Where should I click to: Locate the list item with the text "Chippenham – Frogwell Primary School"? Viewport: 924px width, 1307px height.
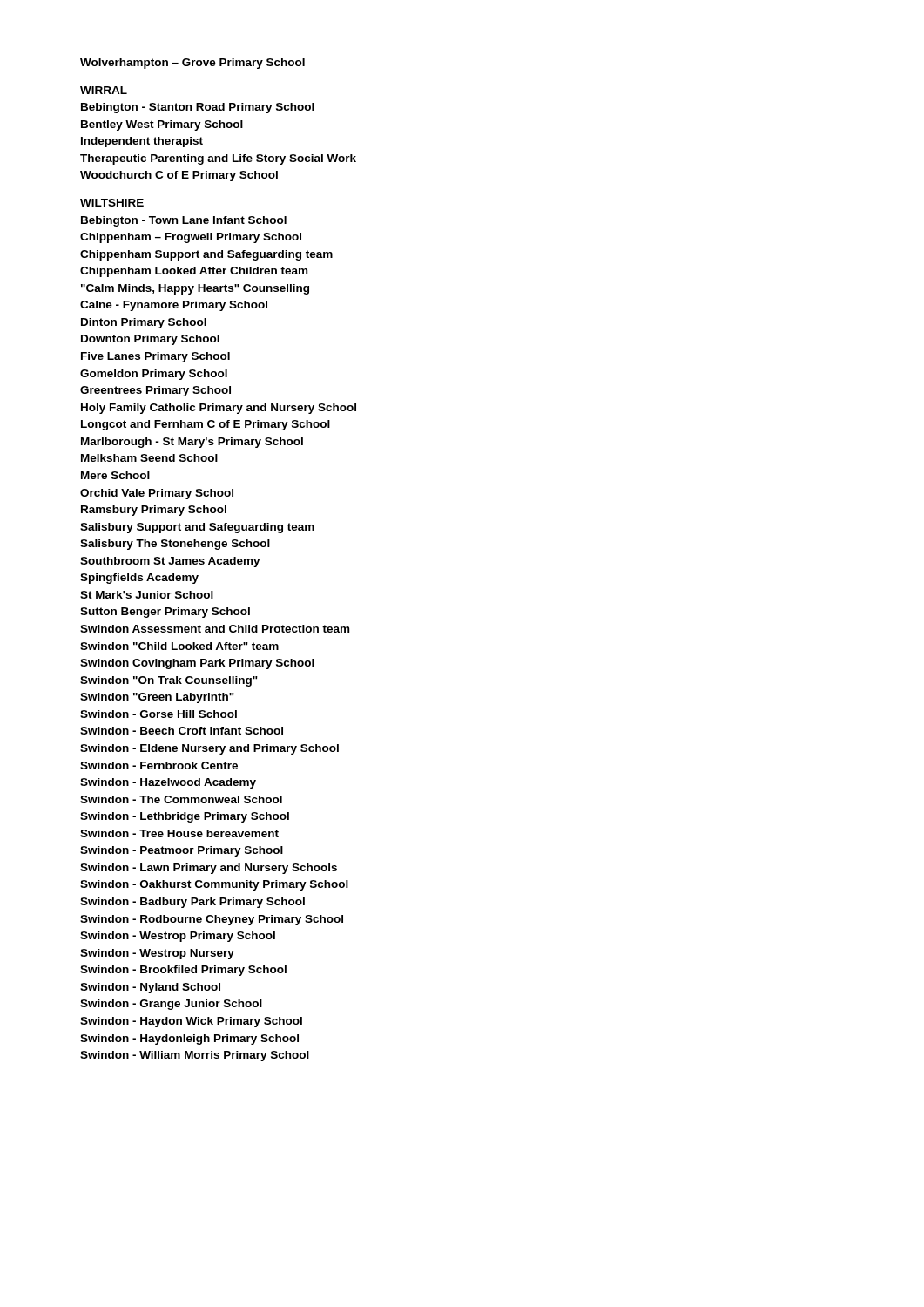(x=191, y=237)
